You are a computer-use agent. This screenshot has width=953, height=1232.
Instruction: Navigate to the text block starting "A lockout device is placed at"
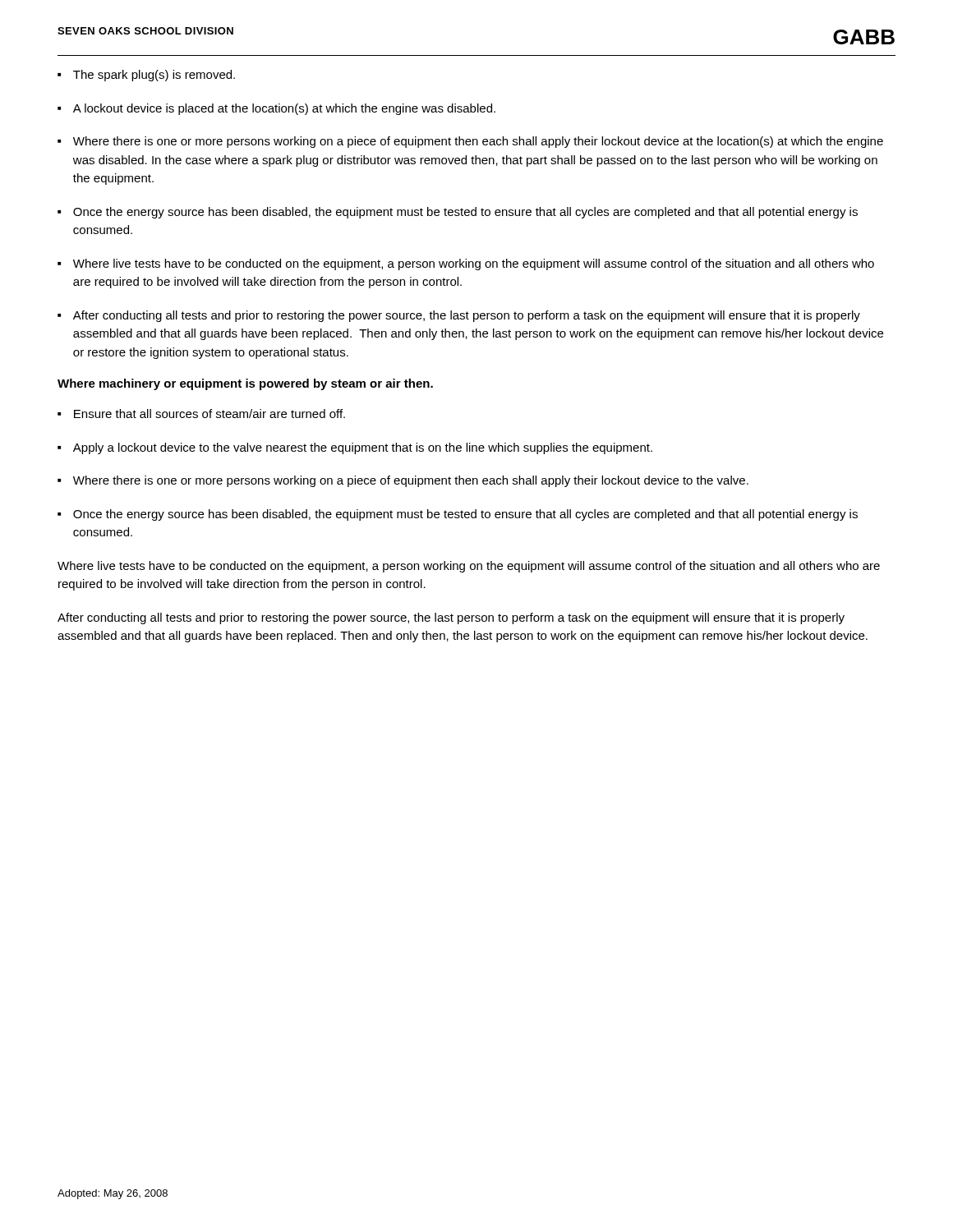285,108
